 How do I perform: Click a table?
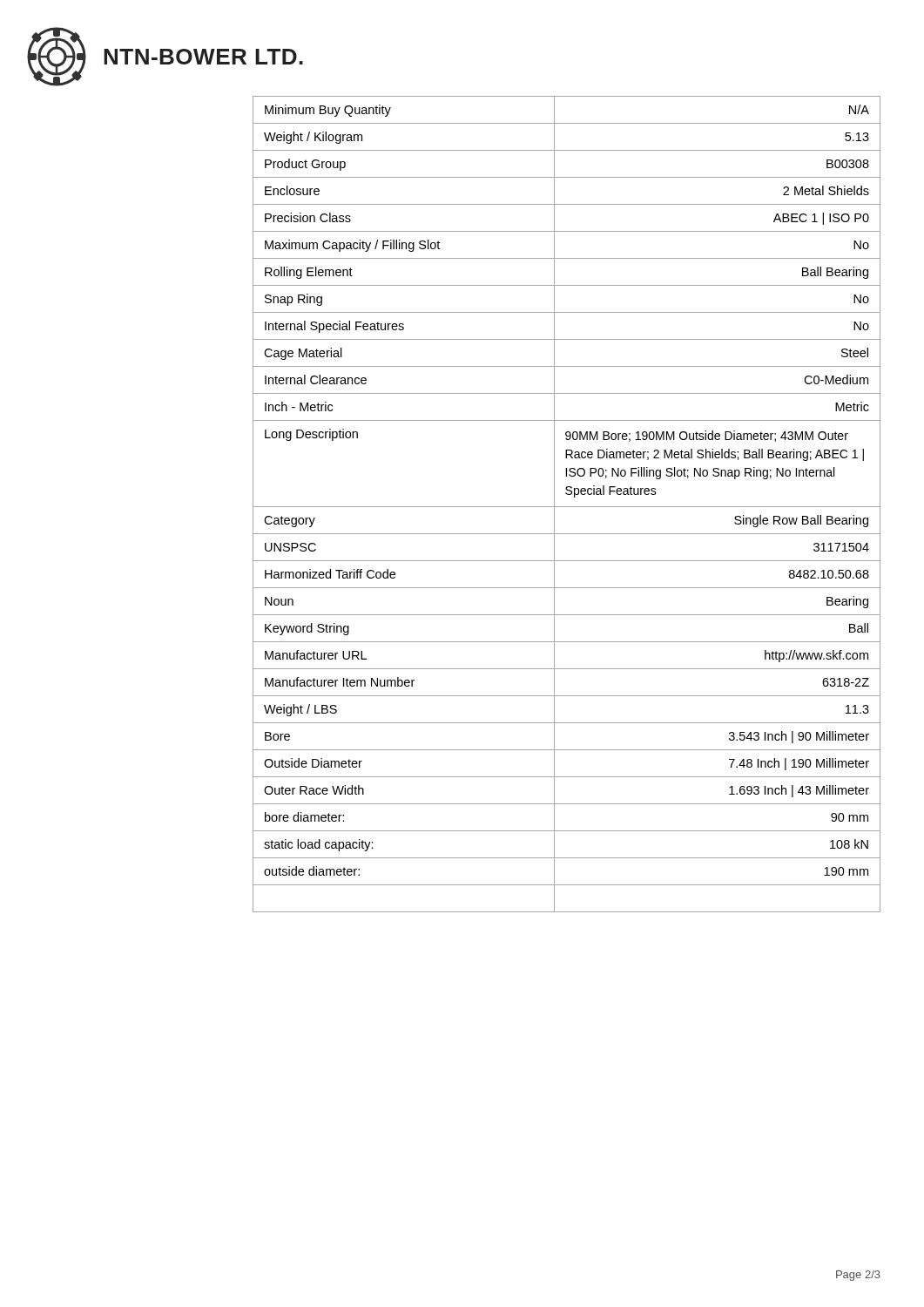click(x=567, y=504)
